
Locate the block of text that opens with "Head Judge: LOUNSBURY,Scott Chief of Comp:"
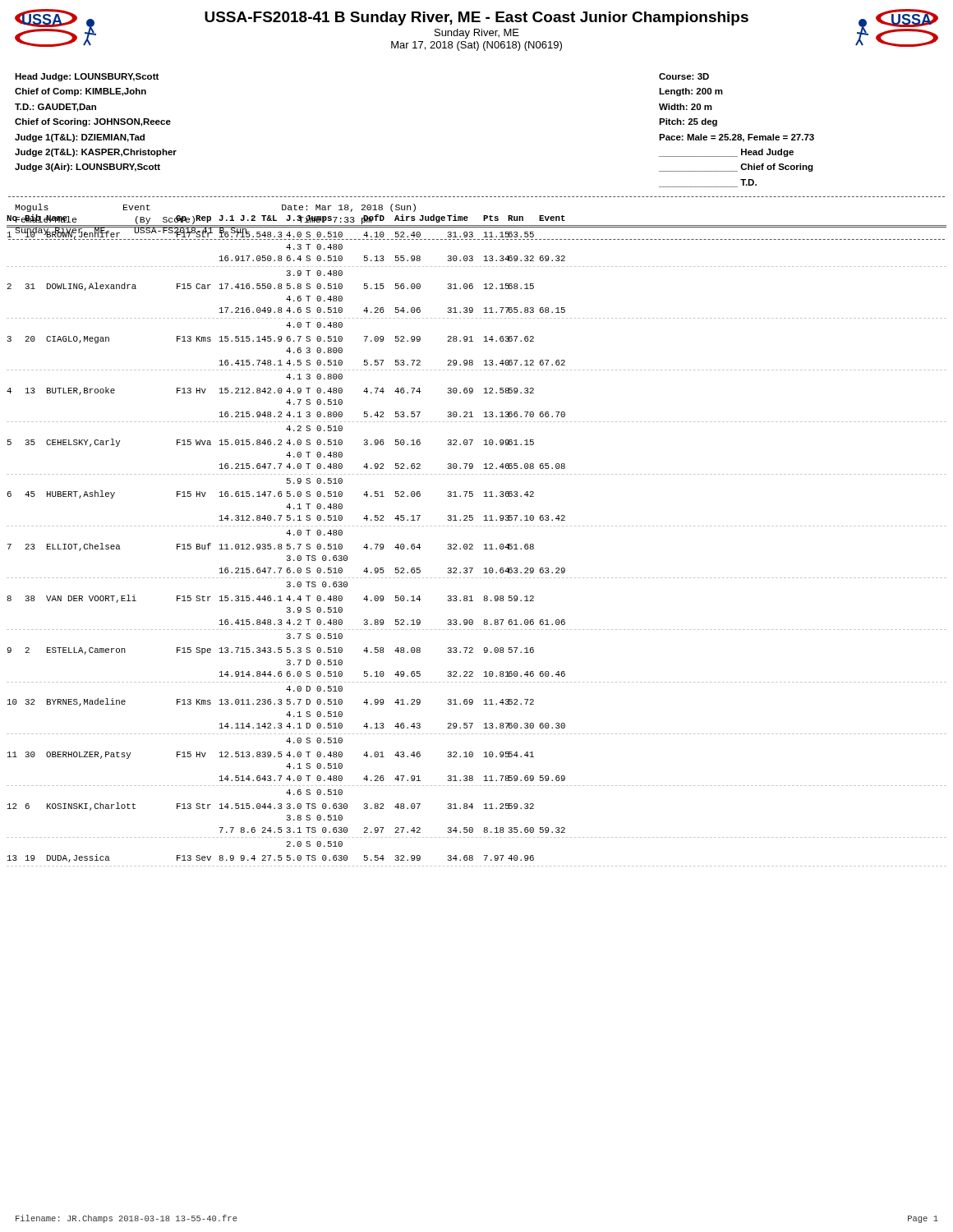pyautogui.click(x=91, y=78)
